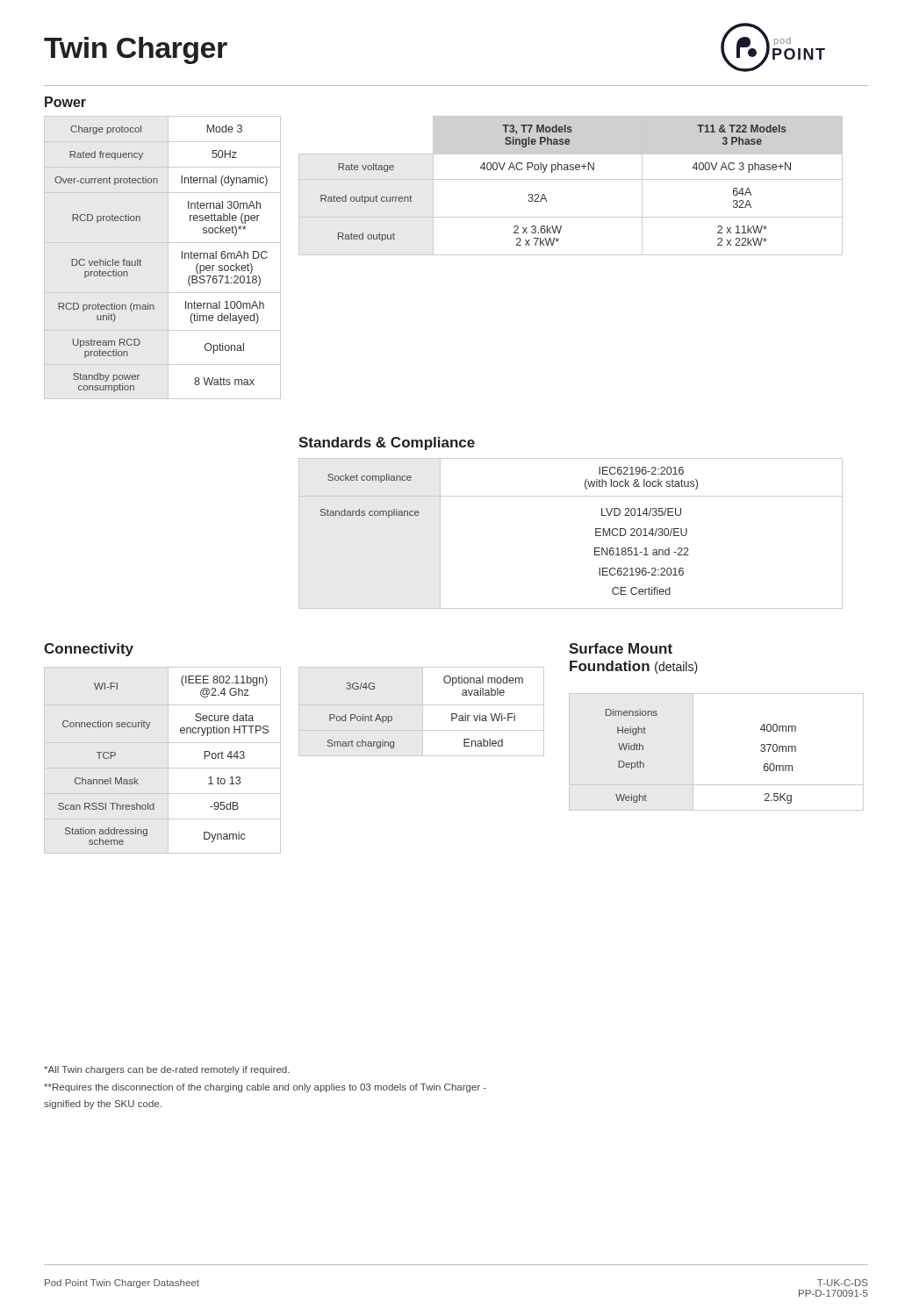Select the table that reads "Dimensions Height Width"
Image resolution: width=912 pixels, height=1316 pixels.
716,752
